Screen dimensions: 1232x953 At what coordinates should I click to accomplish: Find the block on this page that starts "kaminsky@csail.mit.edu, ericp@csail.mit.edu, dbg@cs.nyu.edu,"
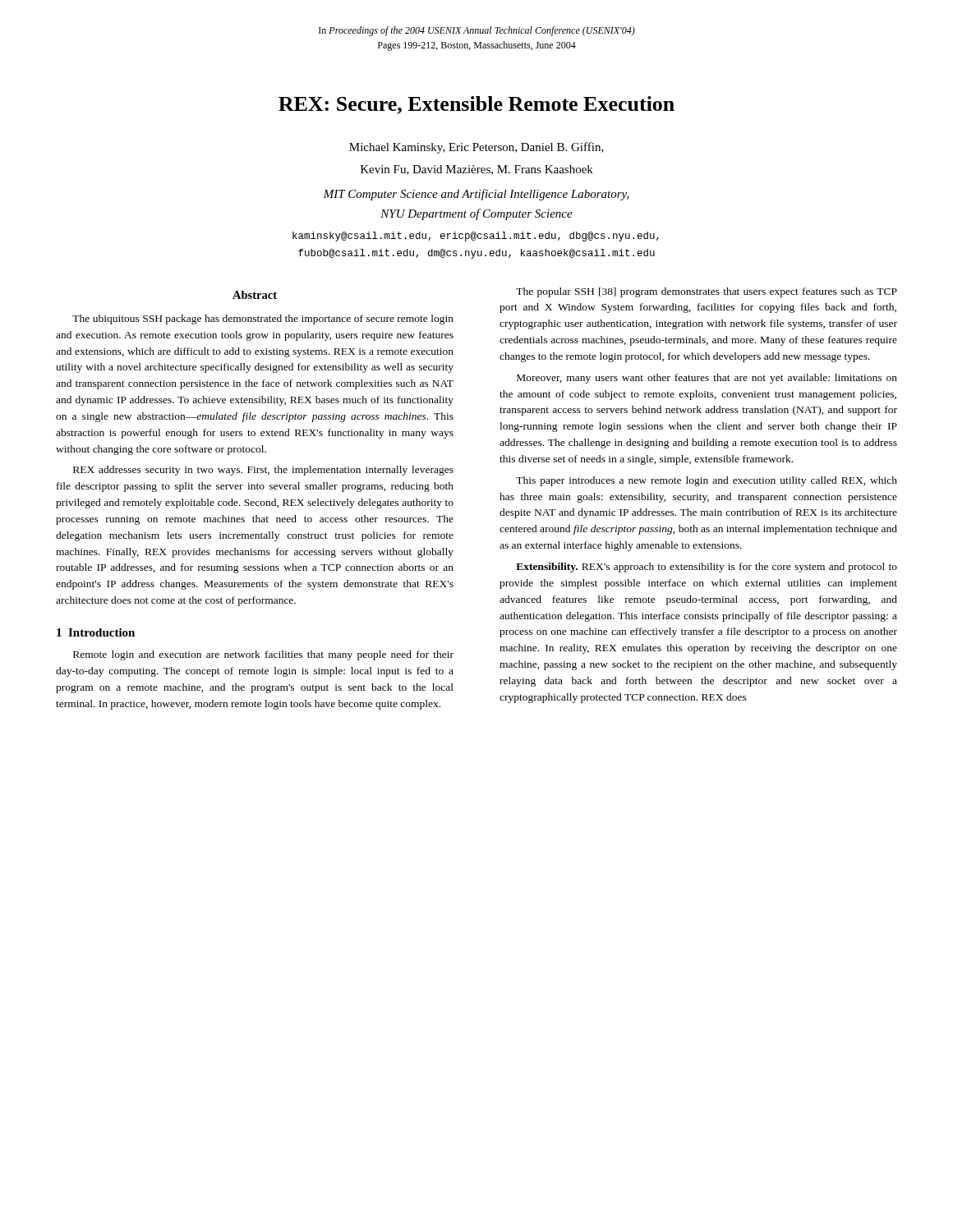476,245
